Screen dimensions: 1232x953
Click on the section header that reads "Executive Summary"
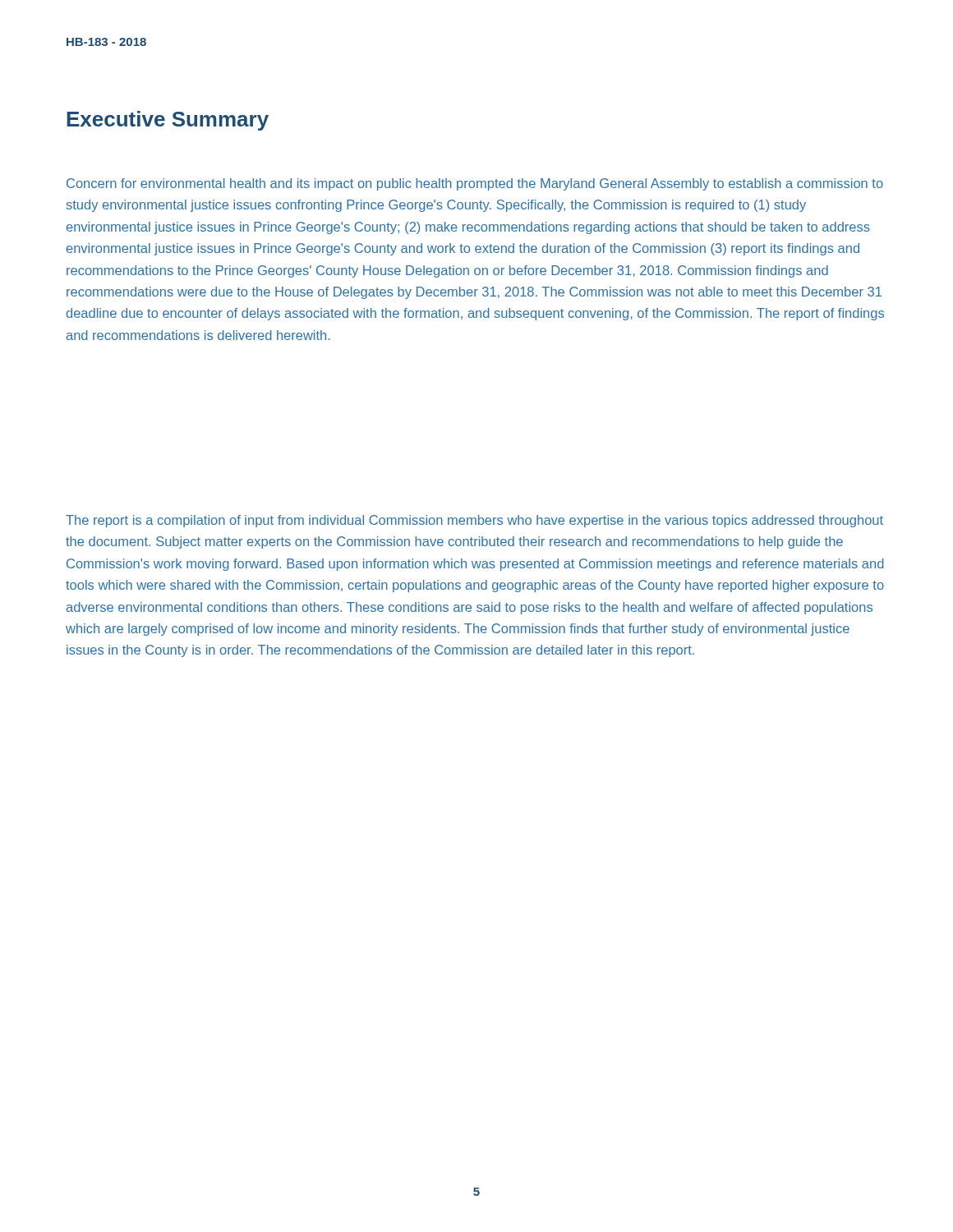click(x=167, y=120)
